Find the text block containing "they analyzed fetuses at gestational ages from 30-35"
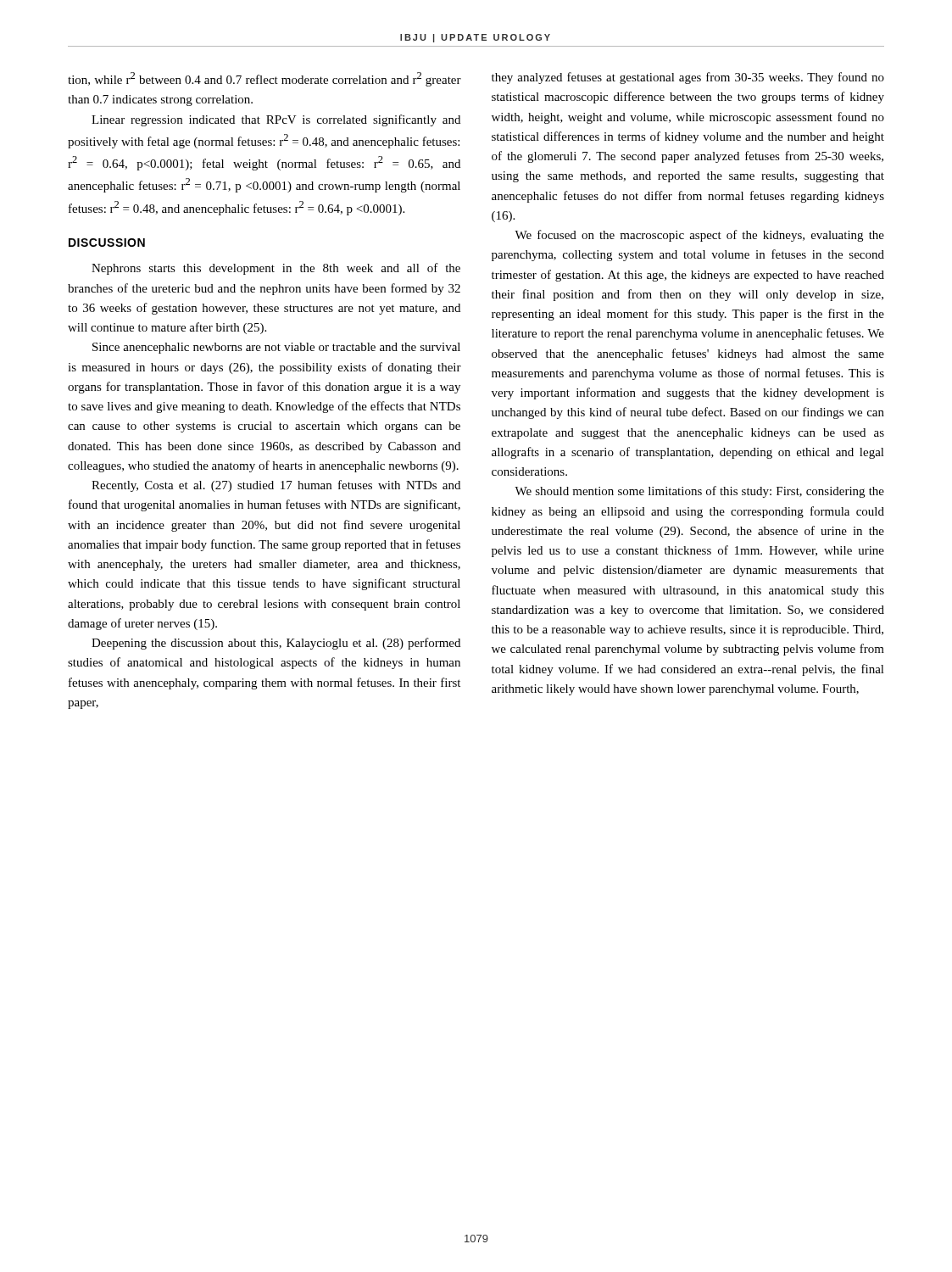Screen dimensions: 1272x952 tap(688, 383)
